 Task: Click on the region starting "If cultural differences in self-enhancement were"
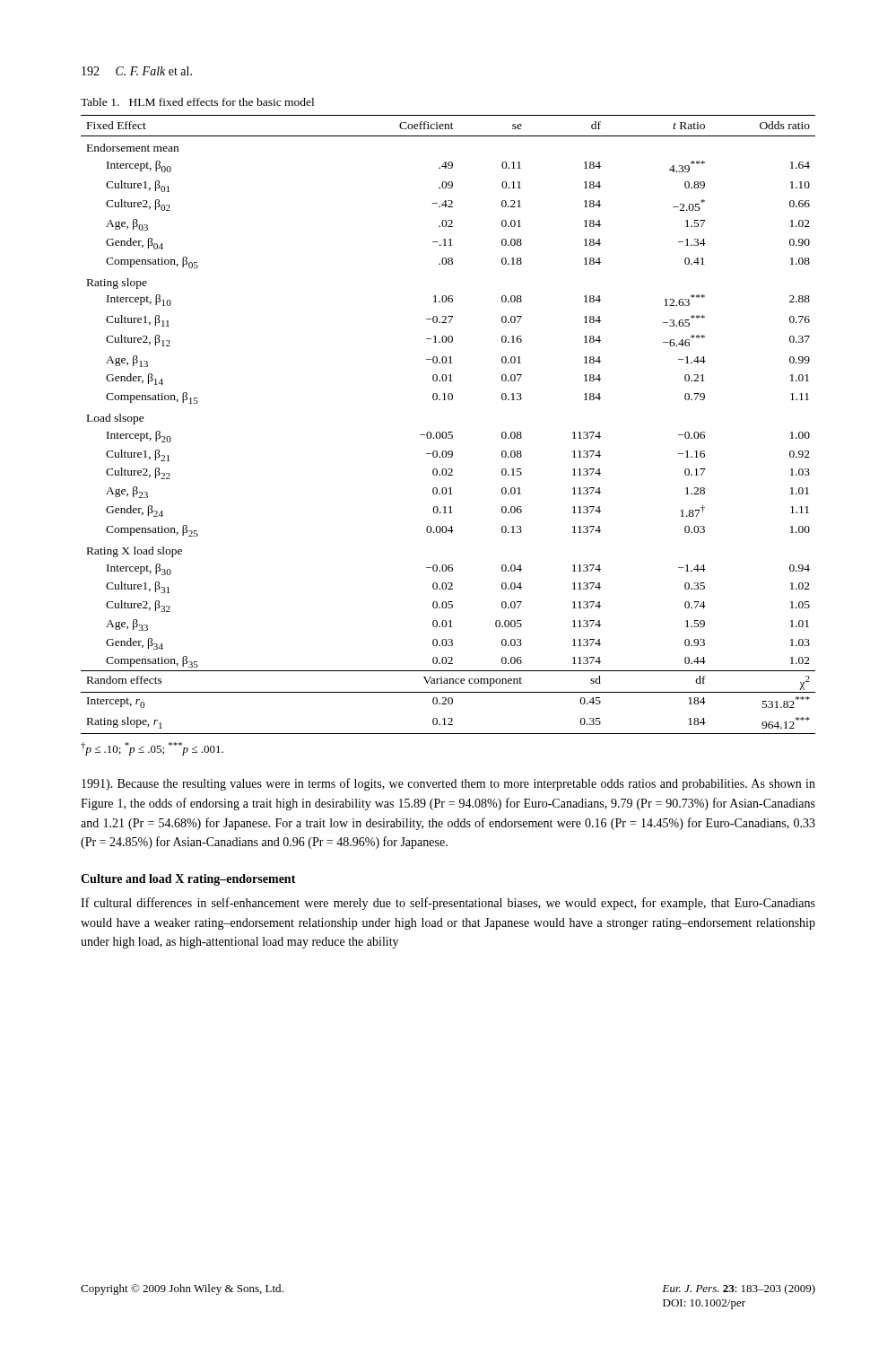tap(448, 923)
